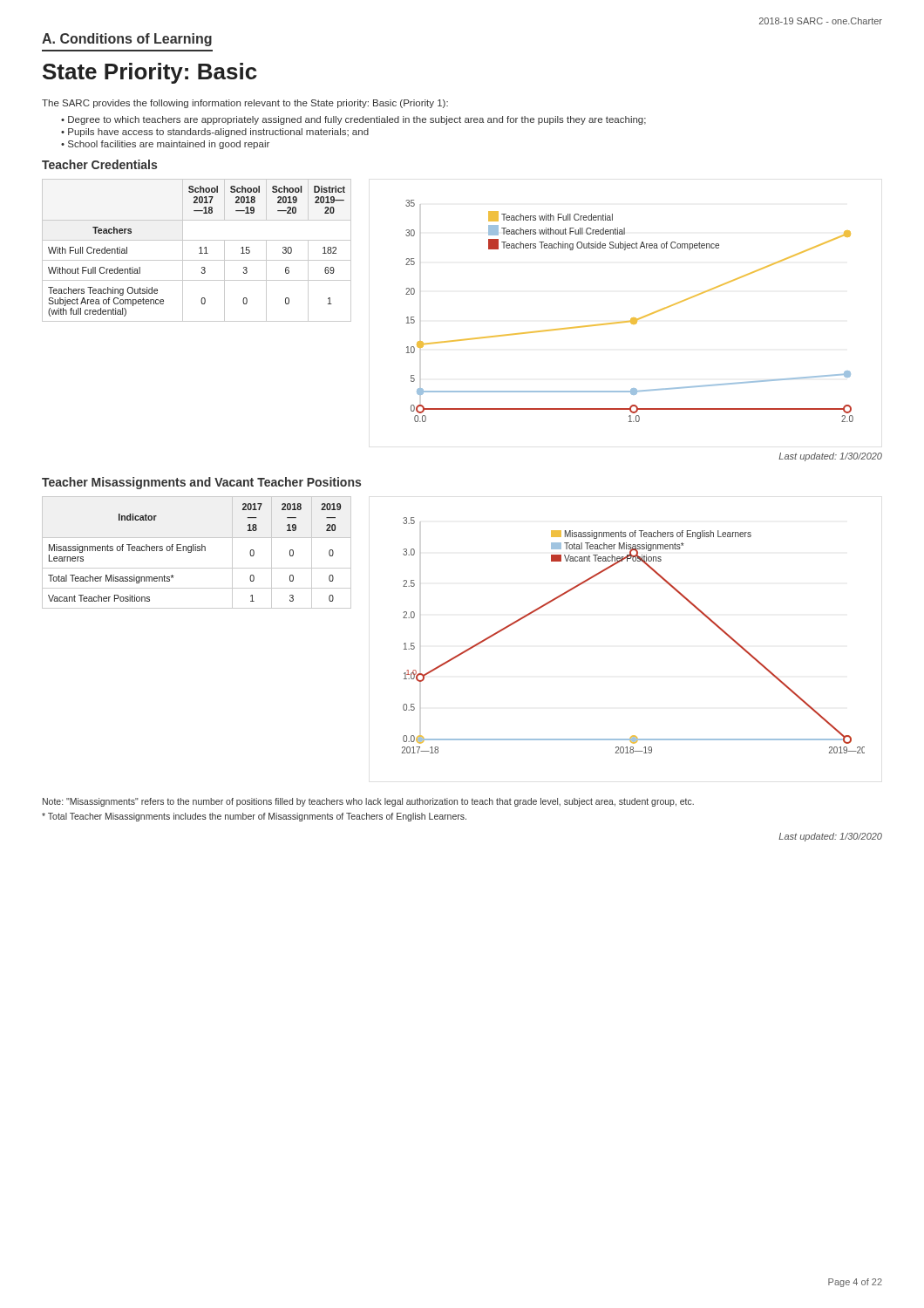This screenshot has height=1308, width=924.
Task: Point to the block beginning "• Degree to"
Action: point(354,119)
